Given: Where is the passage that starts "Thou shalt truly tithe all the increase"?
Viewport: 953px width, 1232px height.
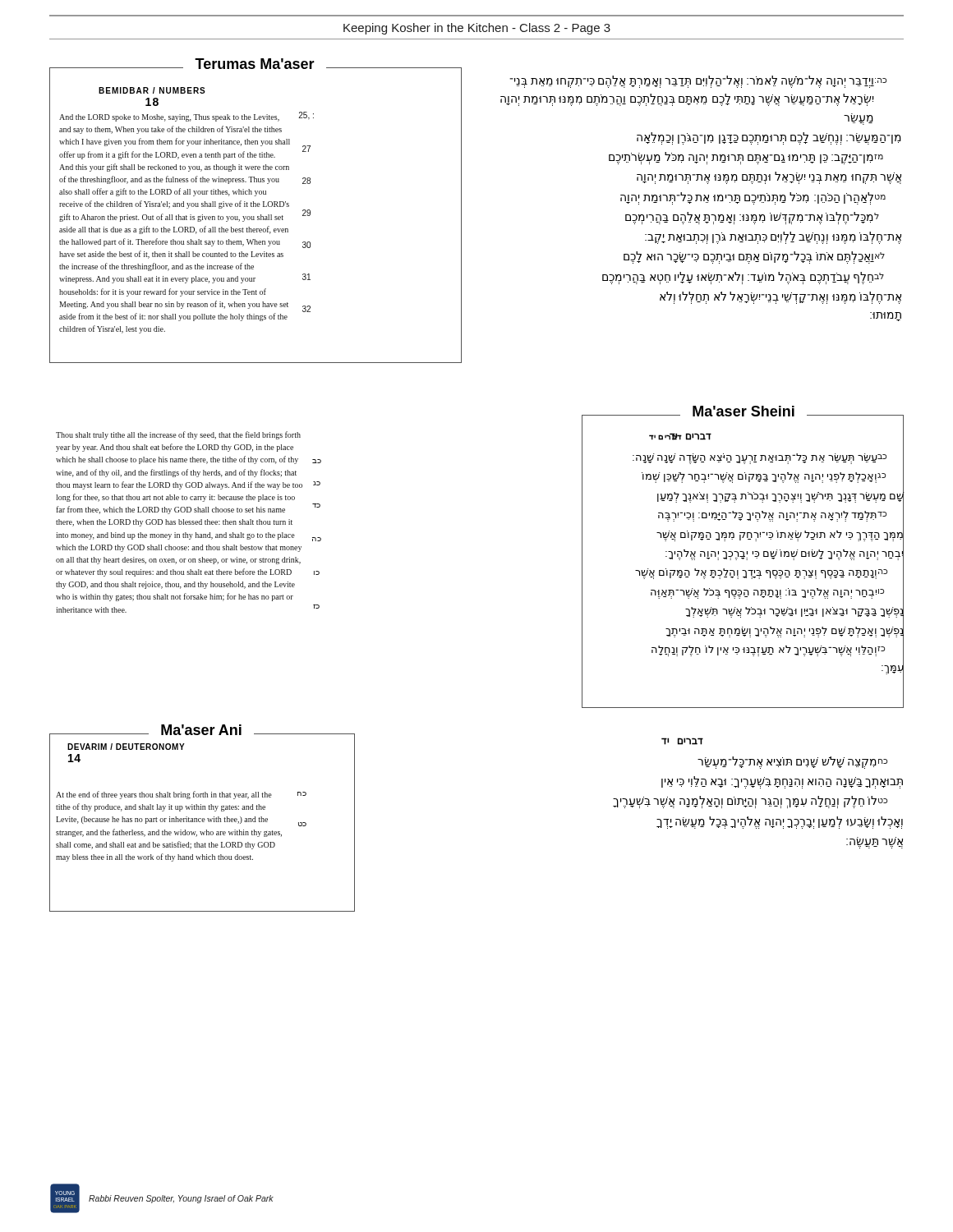Looking at the screenshot, I should [179, 522].
